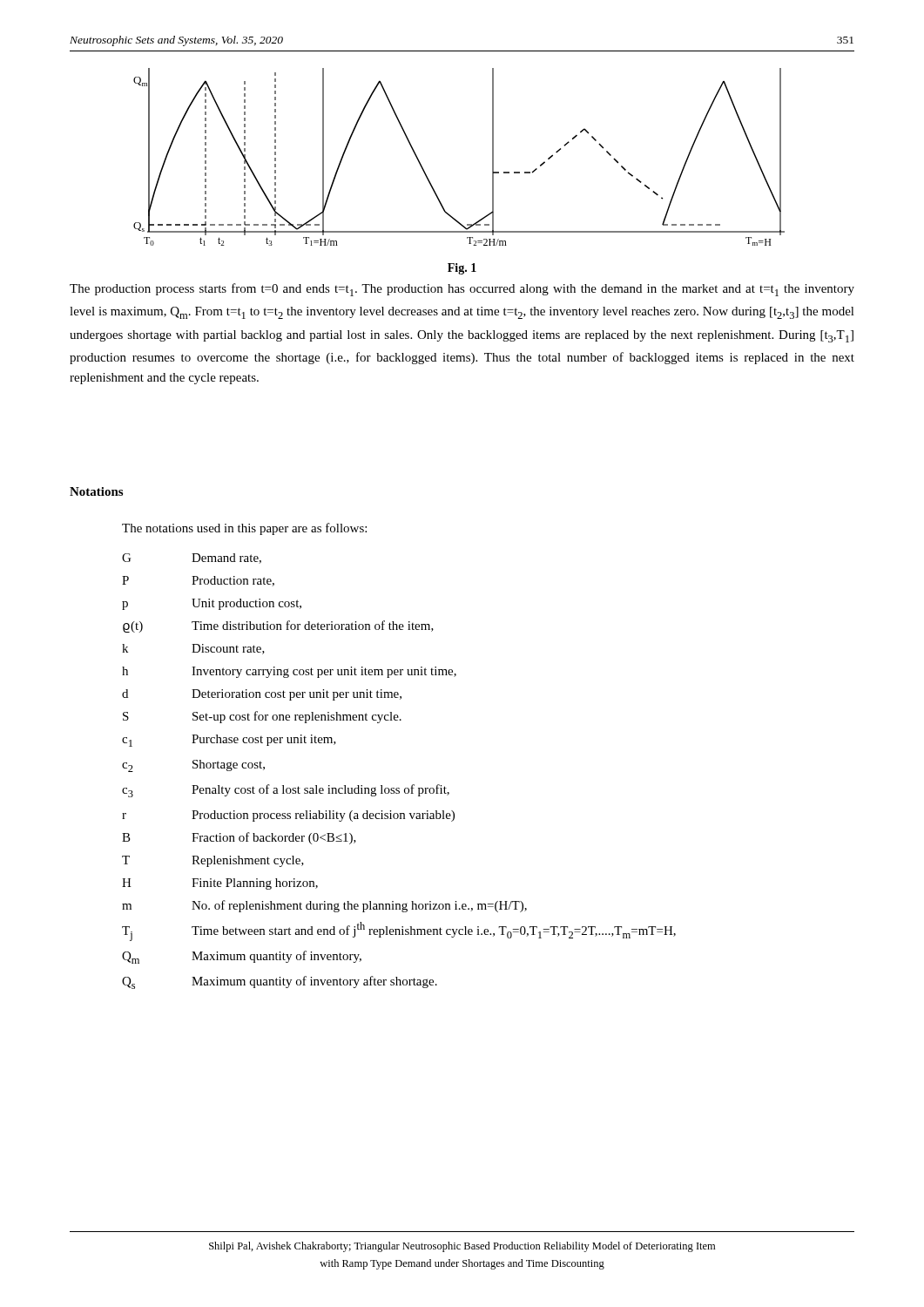Screen dimensions: 1307x924
Task: Locate the text block starting "T Replenishment cycle,"
Action: tap(213, 861)
